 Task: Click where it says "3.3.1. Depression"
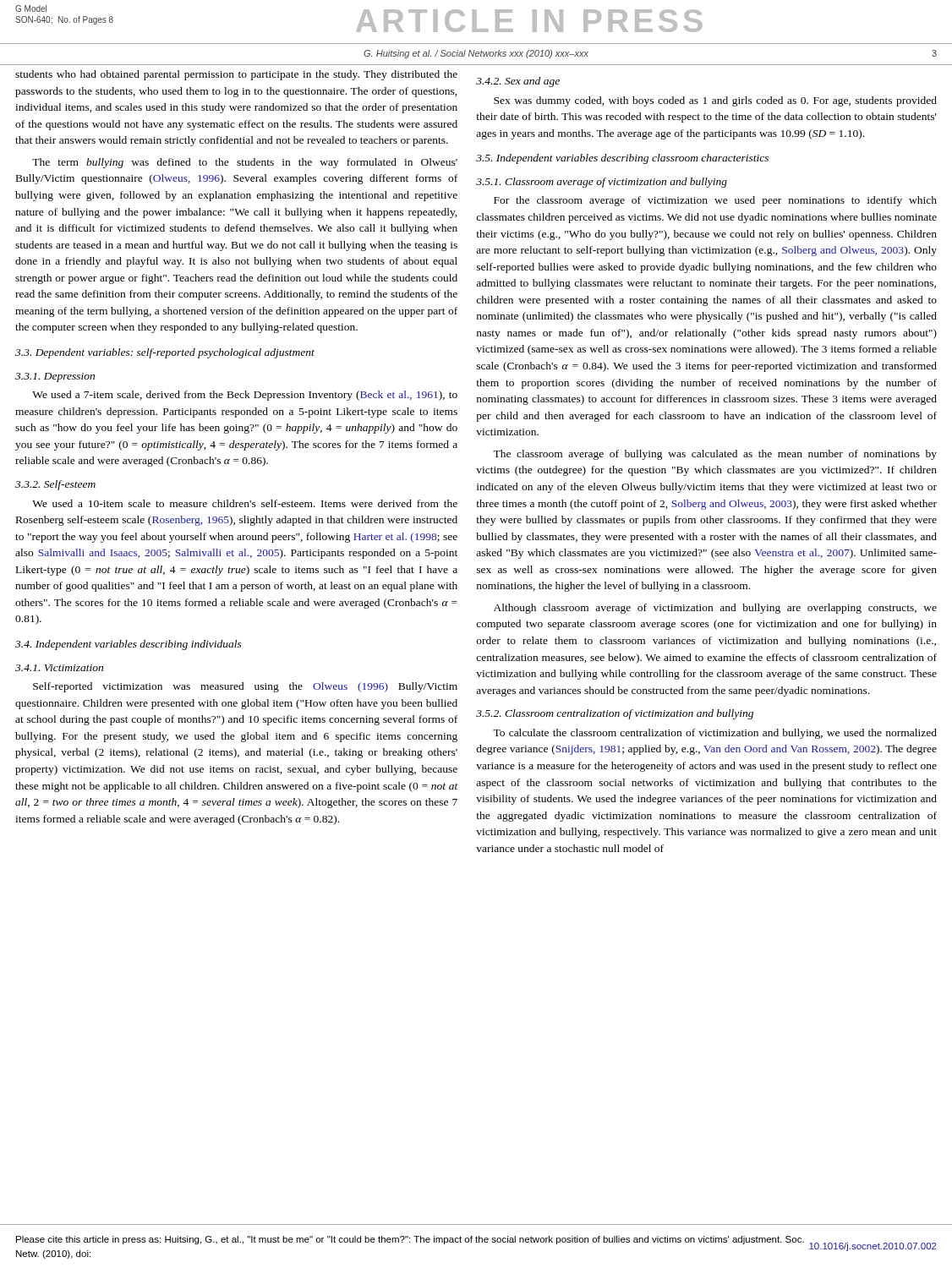[x=55, y=375]
